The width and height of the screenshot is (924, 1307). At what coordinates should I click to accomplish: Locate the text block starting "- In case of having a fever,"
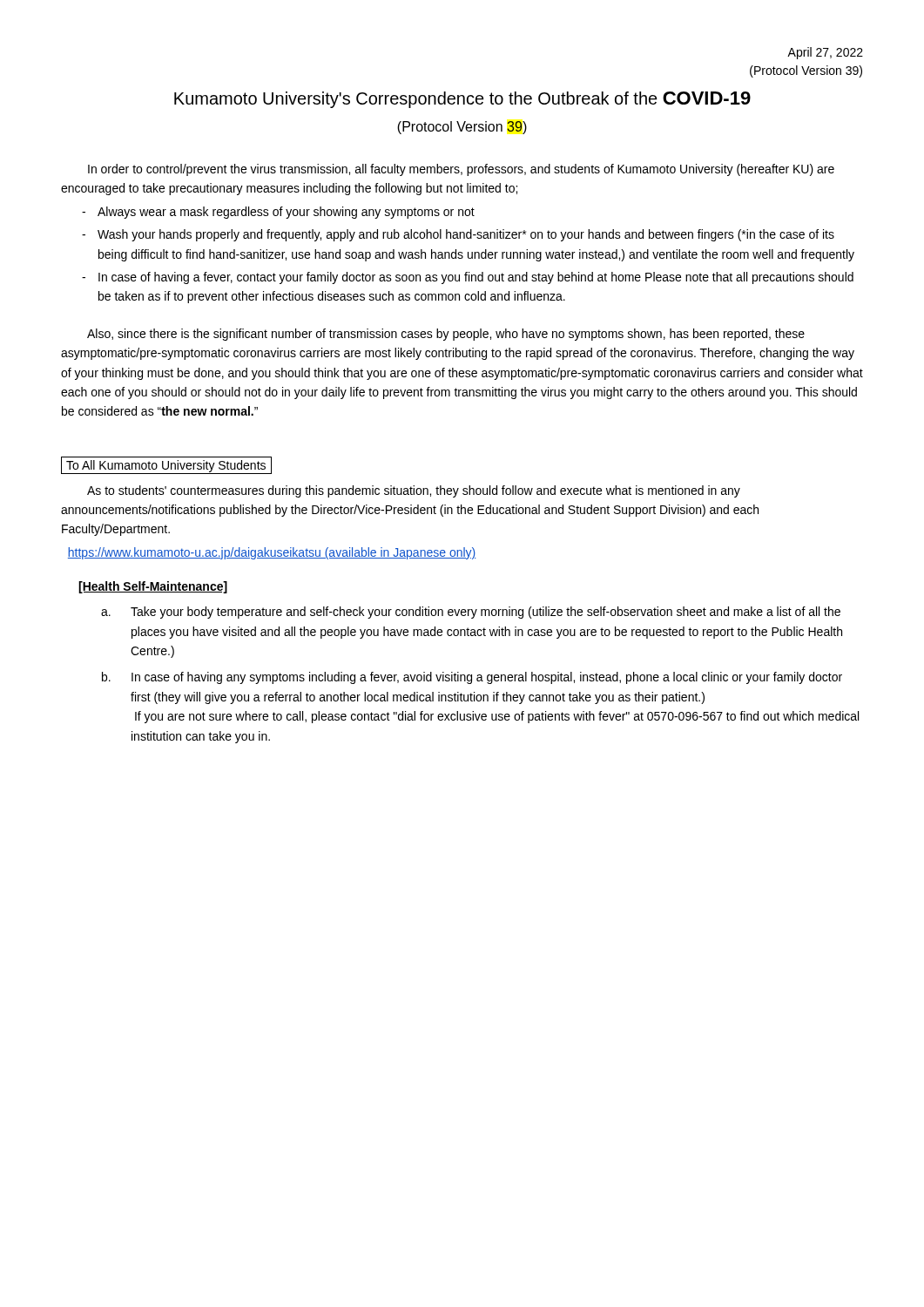tap(468, 285)
